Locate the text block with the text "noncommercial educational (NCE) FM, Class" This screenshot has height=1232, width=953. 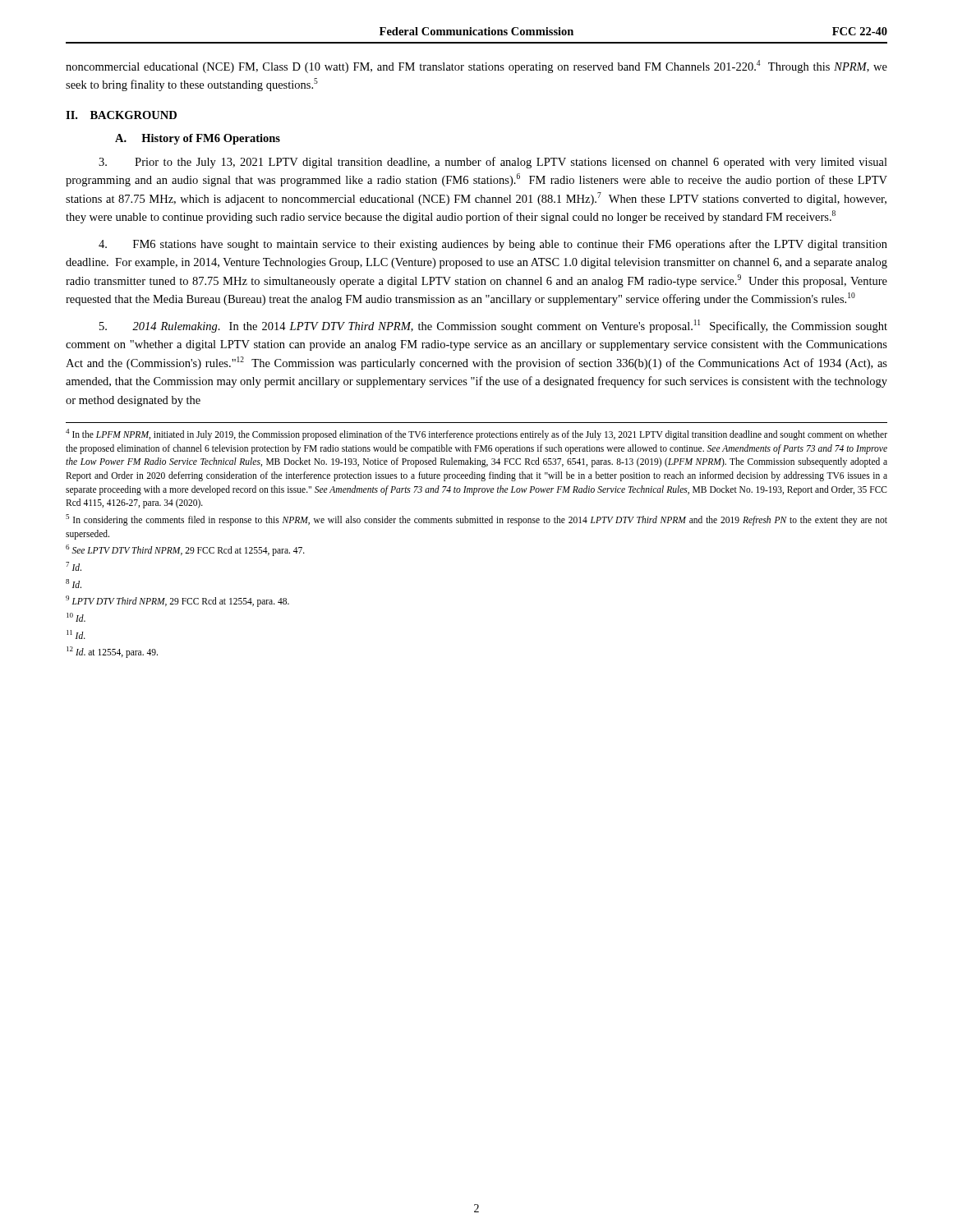point(476,75)
